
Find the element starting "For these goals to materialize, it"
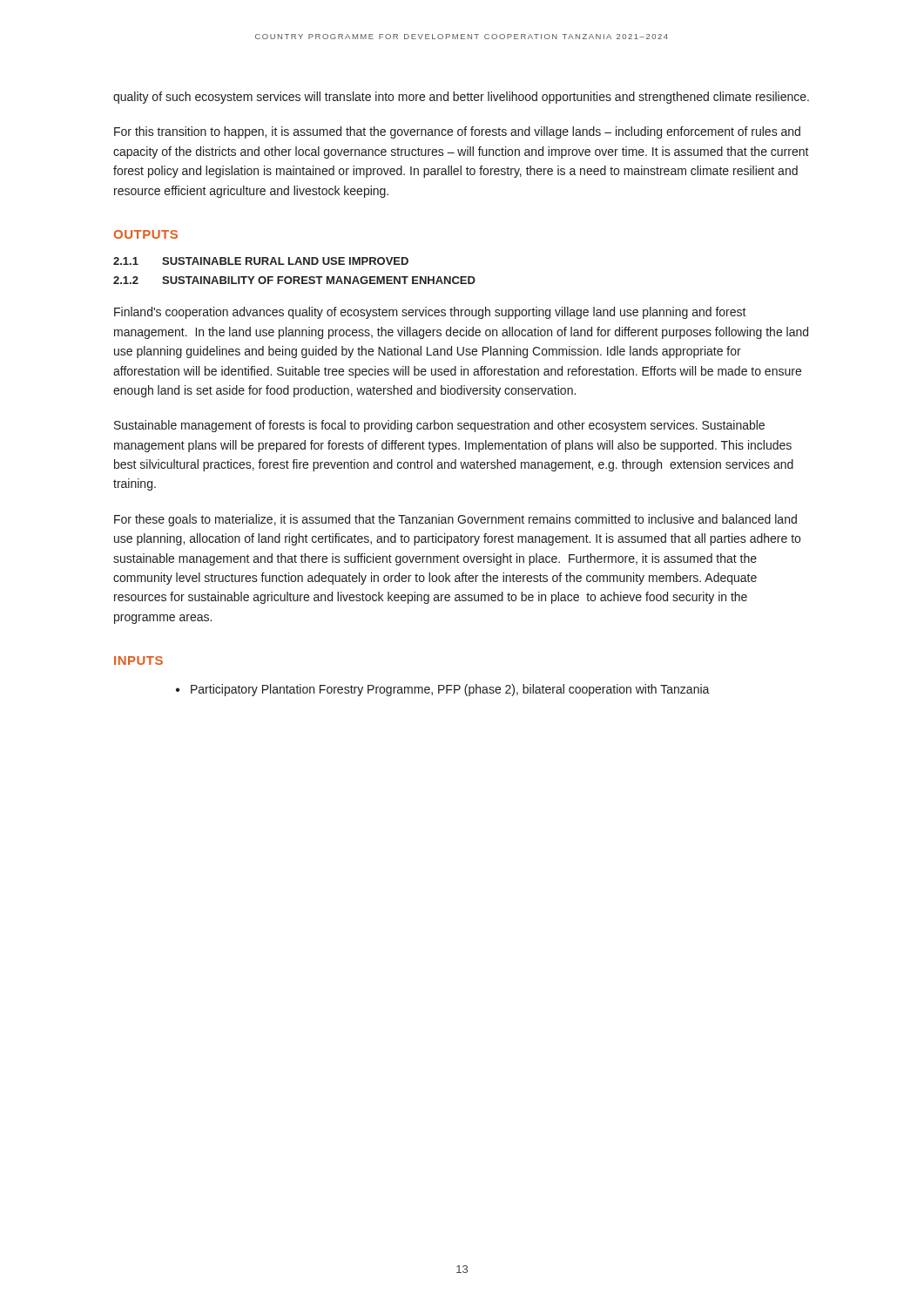pyautogui.click(x=457, y=568)
